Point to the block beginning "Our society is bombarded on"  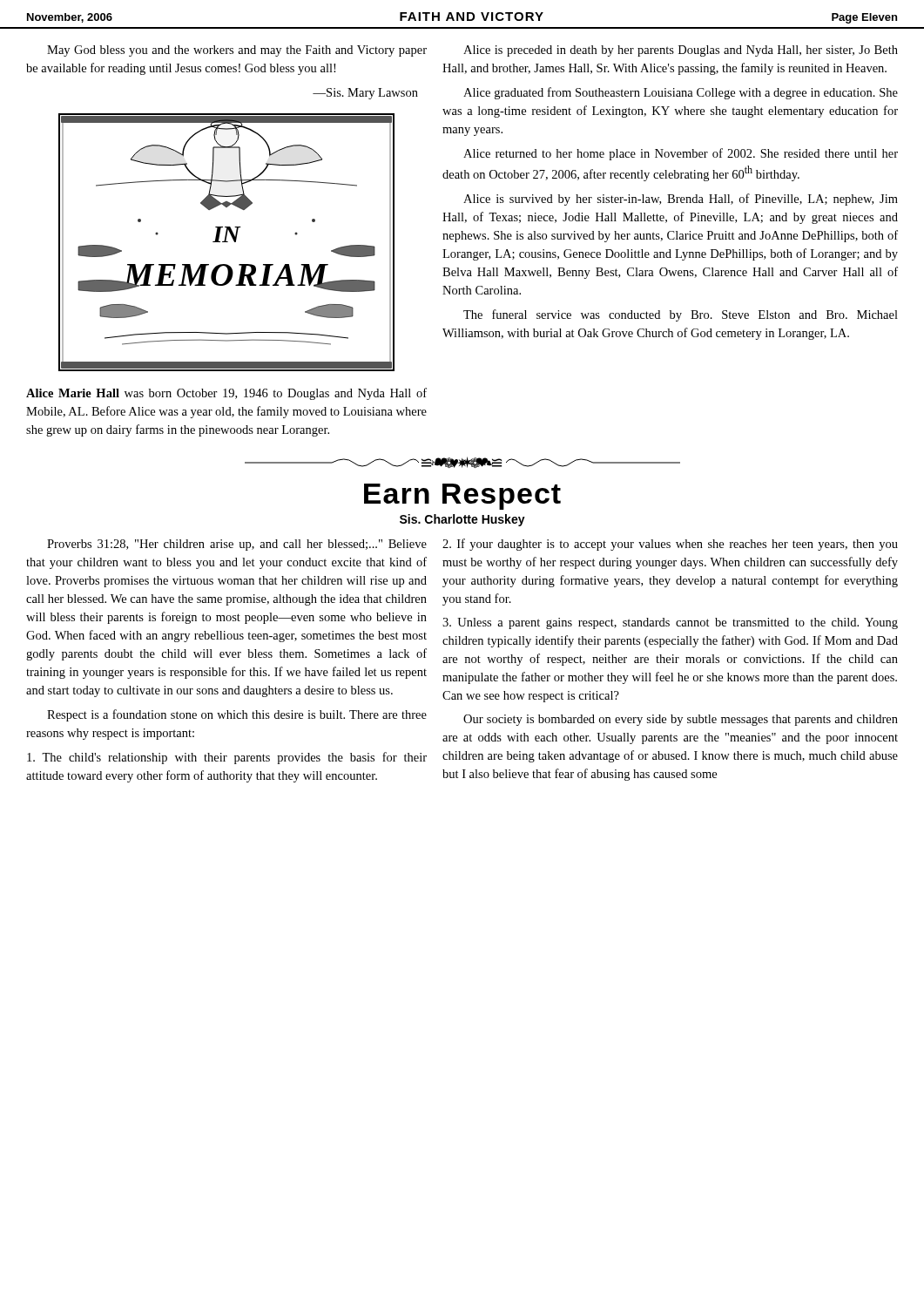670,747
